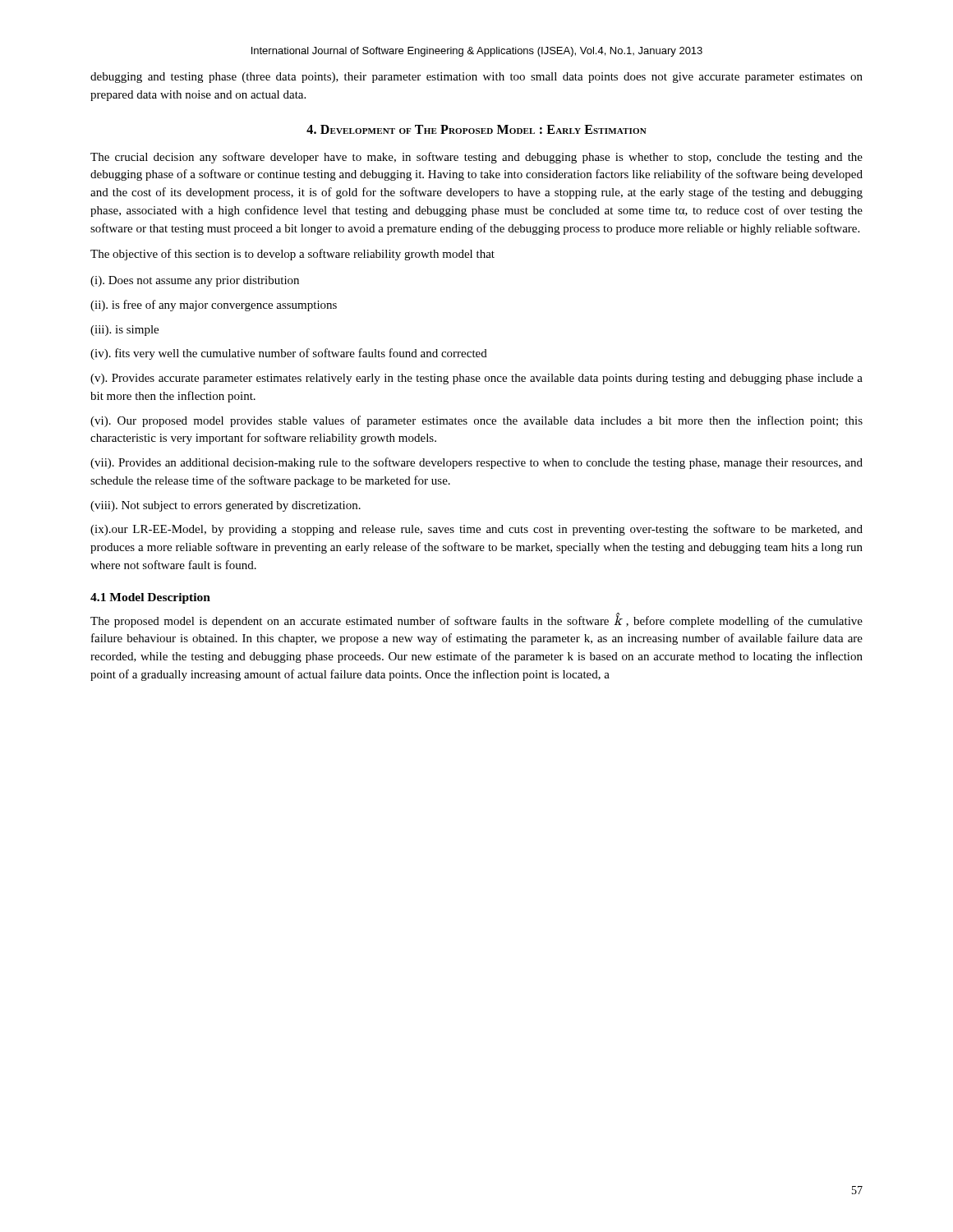Locate the region starting "(iv). fits very well the cumulative number"
This screenshot has height=1232, width=953.
289,353
